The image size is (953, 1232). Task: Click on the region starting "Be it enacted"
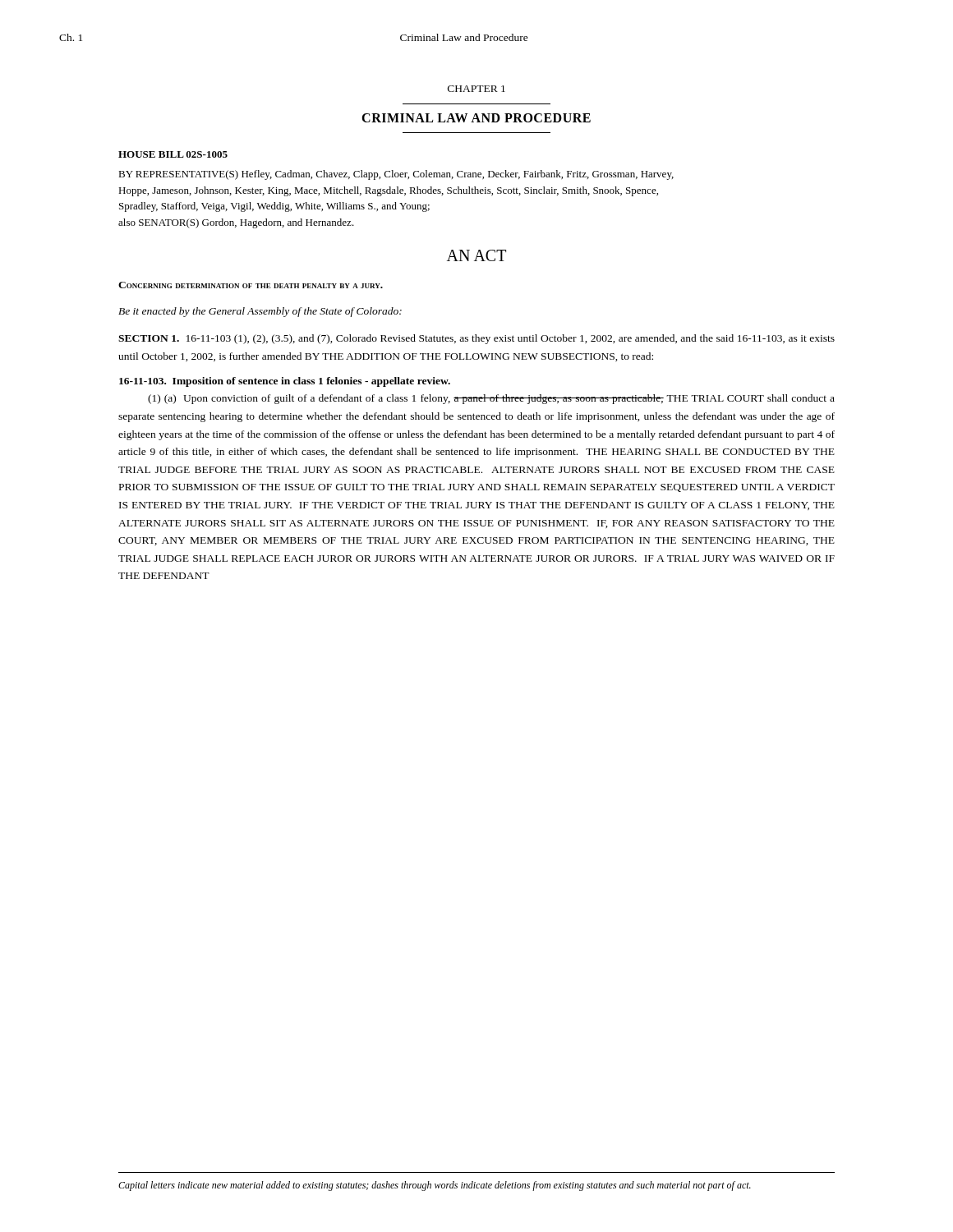[260, 311]
